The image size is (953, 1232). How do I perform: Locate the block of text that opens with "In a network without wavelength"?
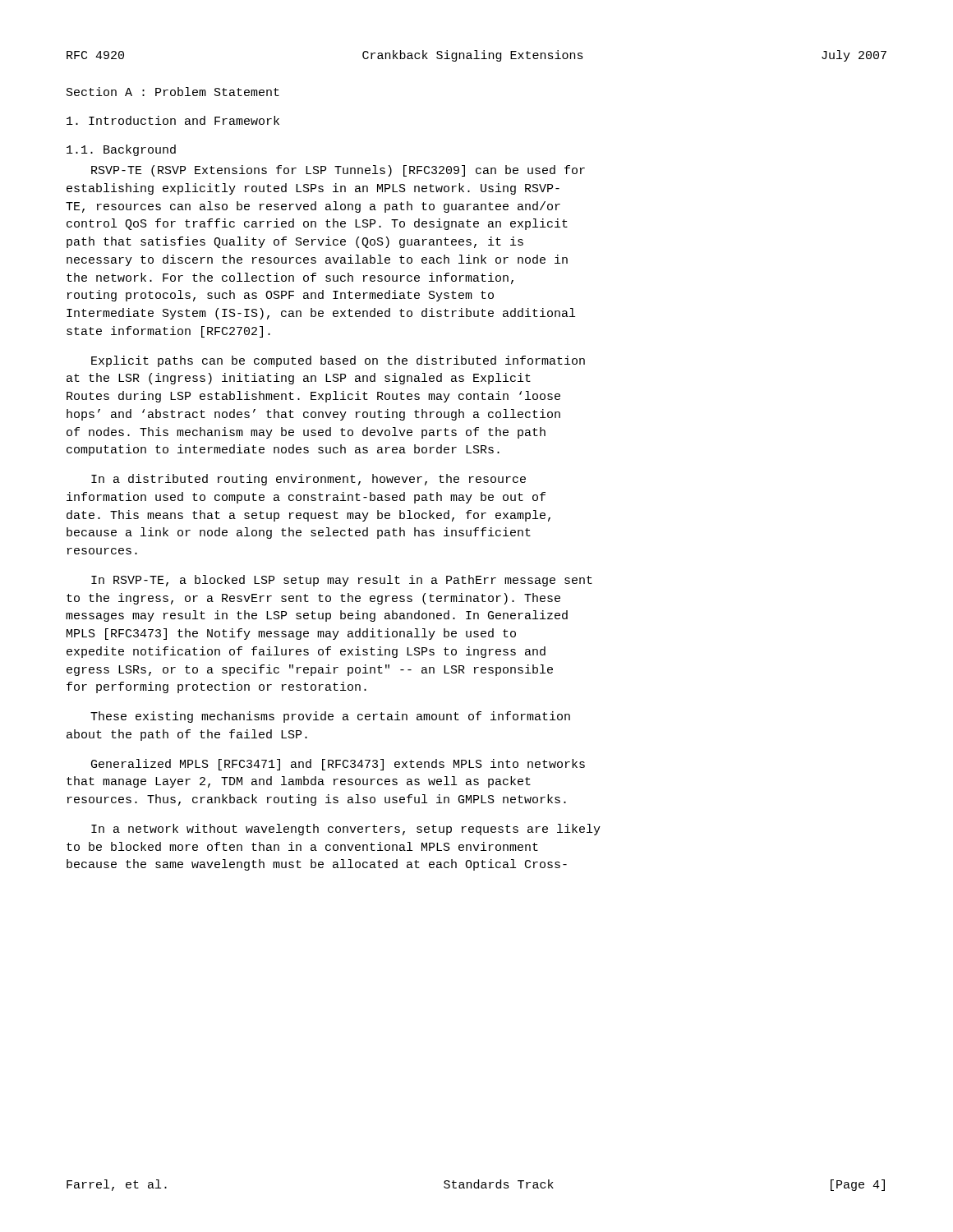pyautogui.click(x=333, y=848)
